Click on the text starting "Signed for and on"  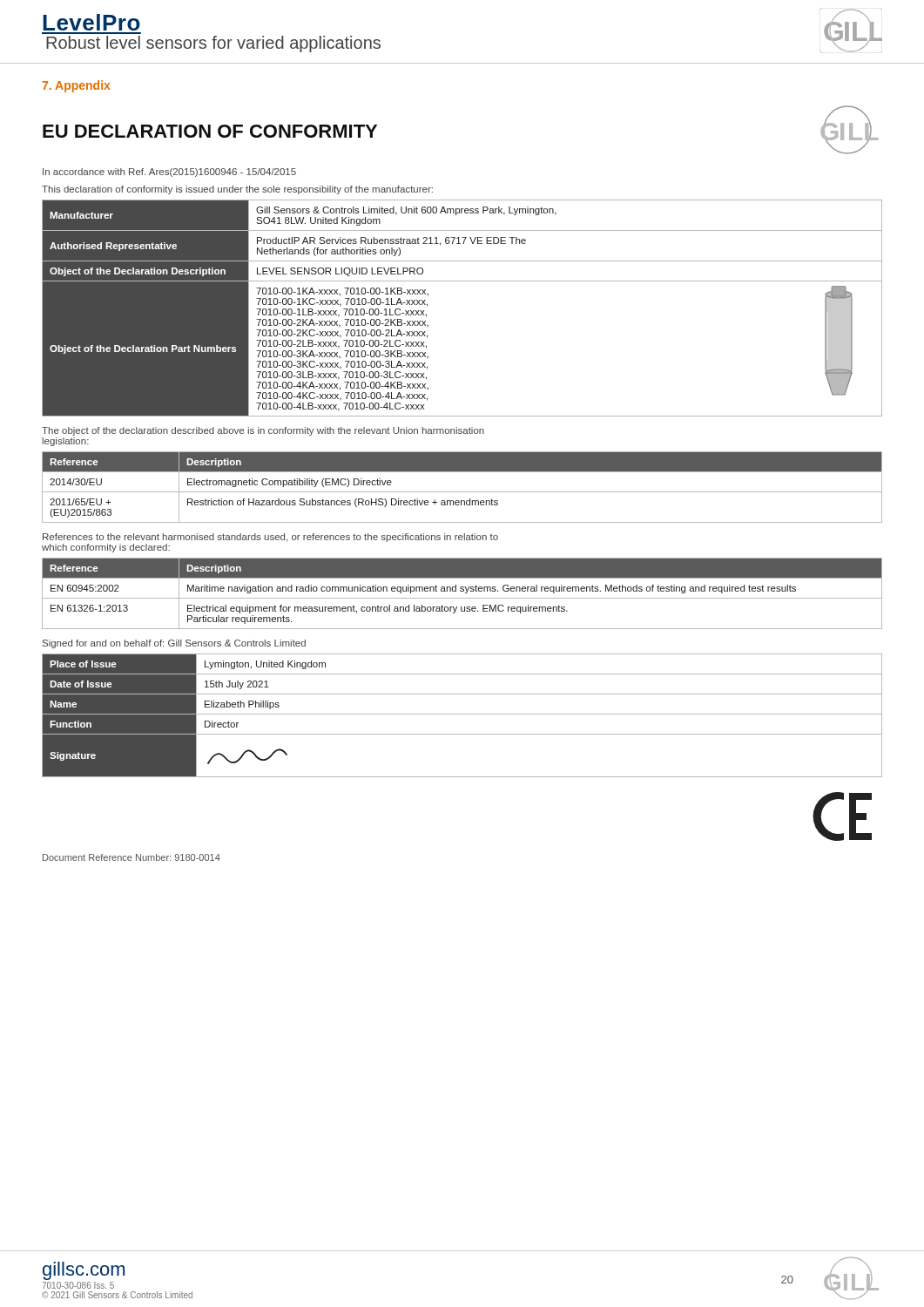pos(174,643)
